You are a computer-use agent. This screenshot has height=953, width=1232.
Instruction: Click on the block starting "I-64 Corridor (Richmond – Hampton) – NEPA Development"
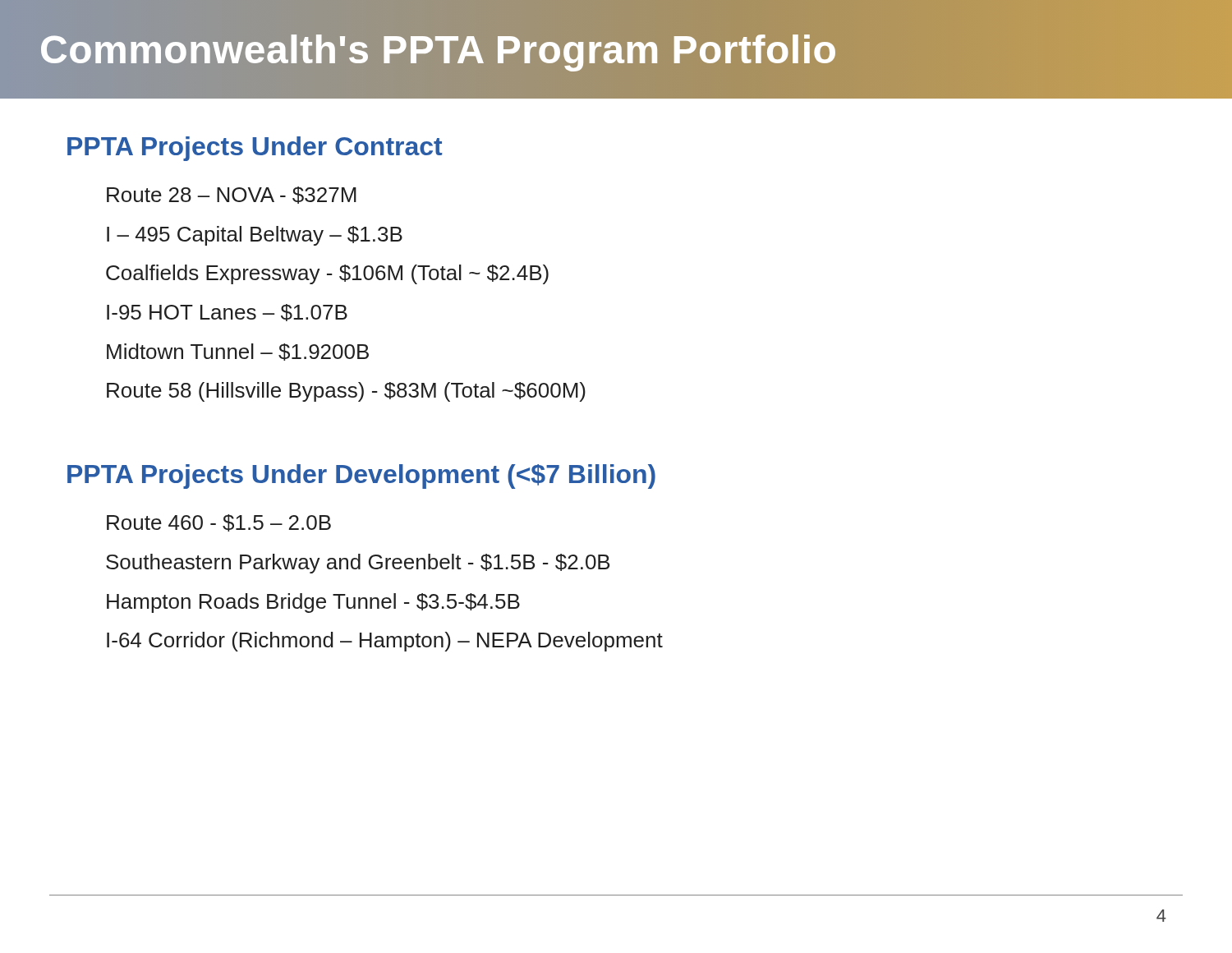(384, 640)
